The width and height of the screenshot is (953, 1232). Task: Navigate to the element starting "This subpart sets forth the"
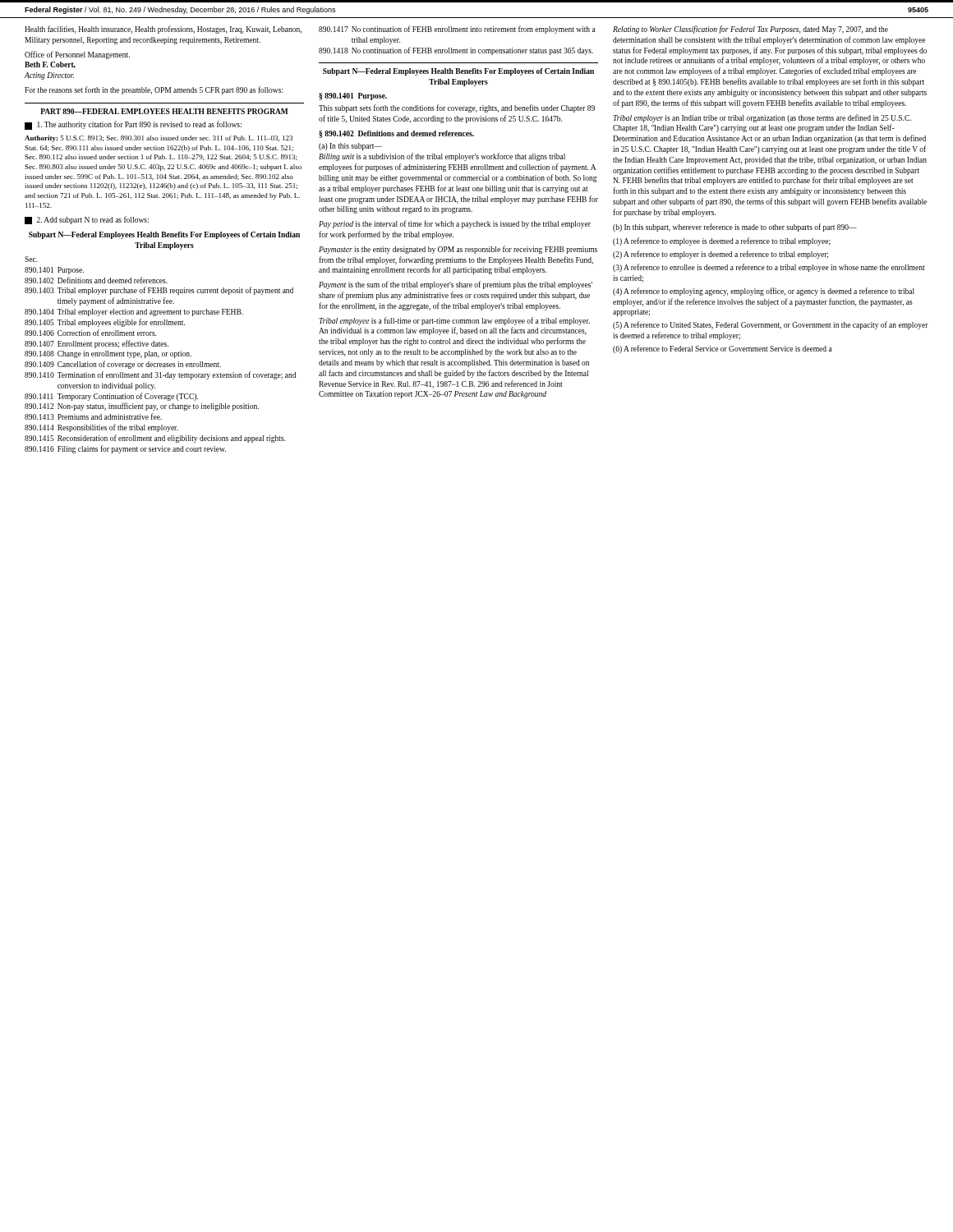[457, 114]
